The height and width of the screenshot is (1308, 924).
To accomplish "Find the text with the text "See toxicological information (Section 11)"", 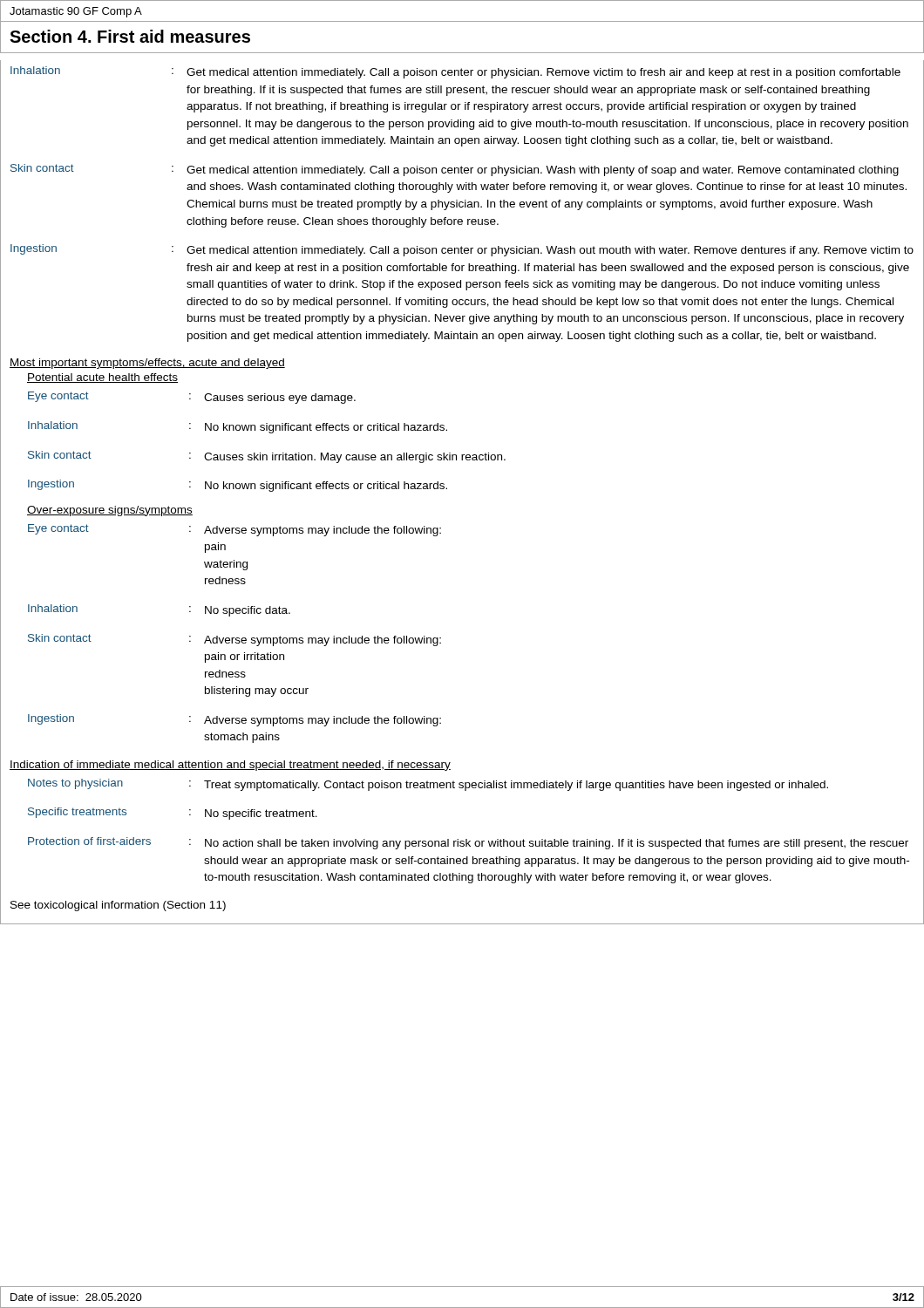I will click(x=118, y=904).
